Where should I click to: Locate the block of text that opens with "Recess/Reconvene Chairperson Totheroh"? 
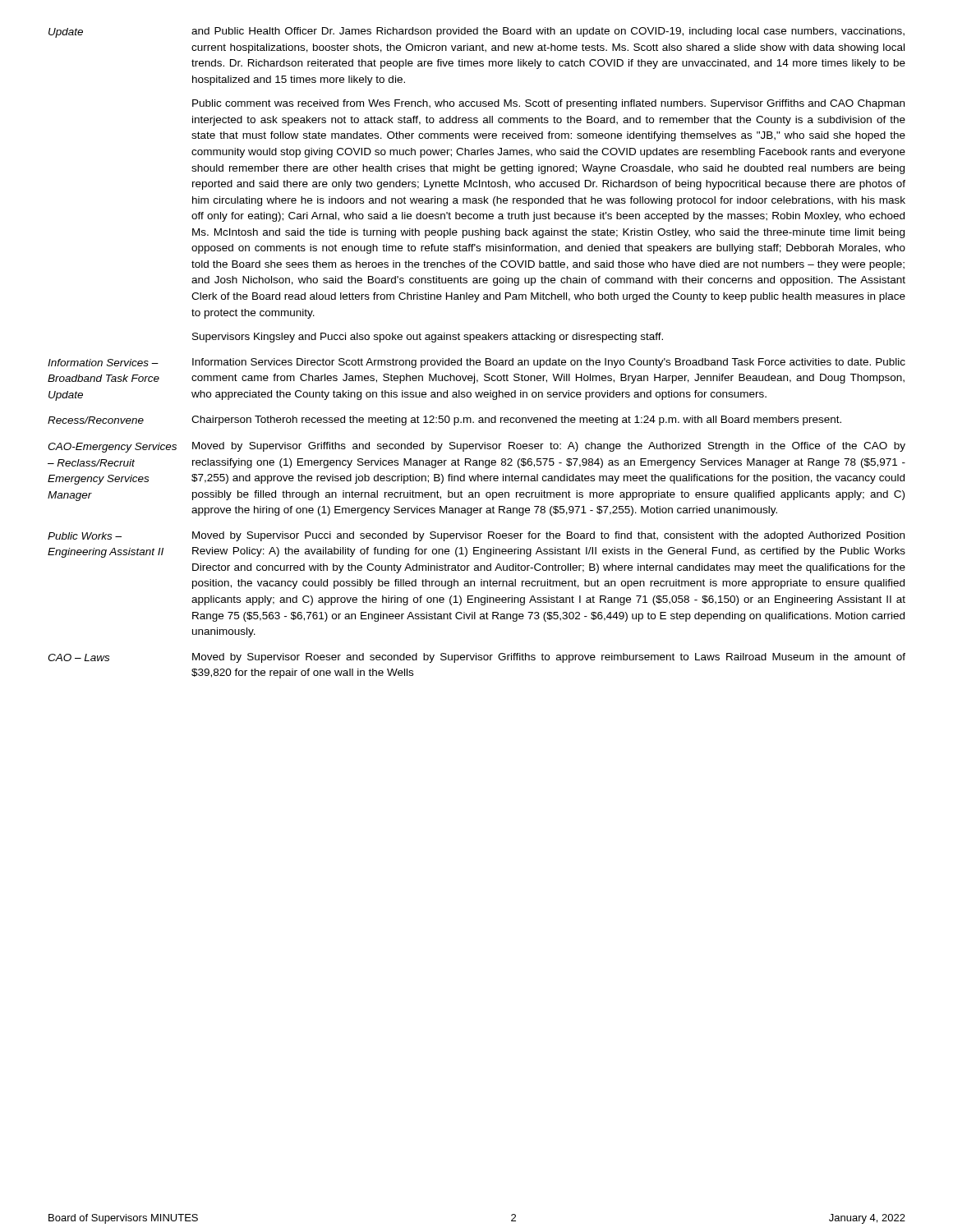point(476,420)
